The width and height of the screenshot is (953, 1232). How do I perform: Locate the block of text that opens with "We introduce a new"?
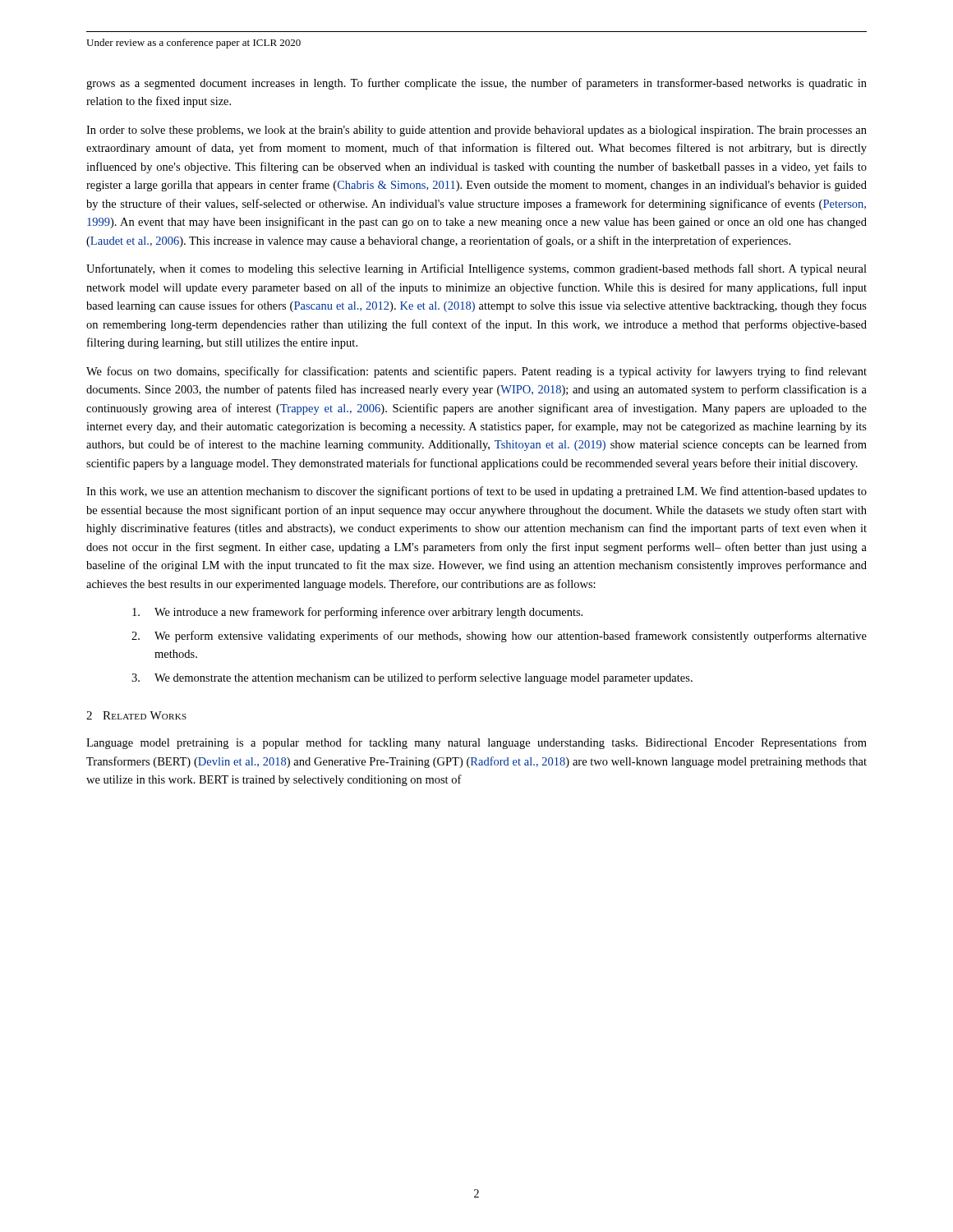(x=499, y=612)
